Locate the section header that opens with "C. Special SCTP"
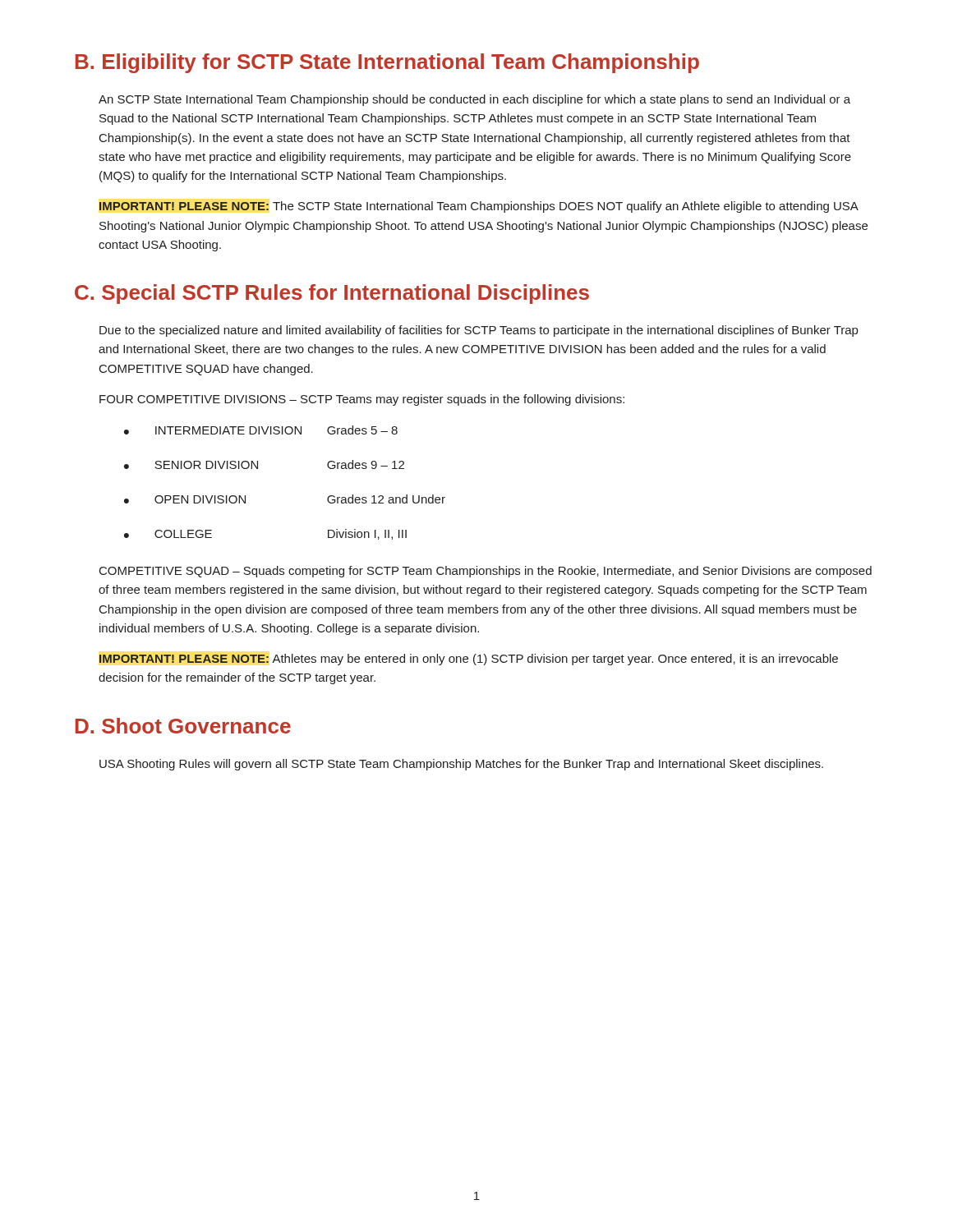953x1232 pixels. (x=476, y=293)
